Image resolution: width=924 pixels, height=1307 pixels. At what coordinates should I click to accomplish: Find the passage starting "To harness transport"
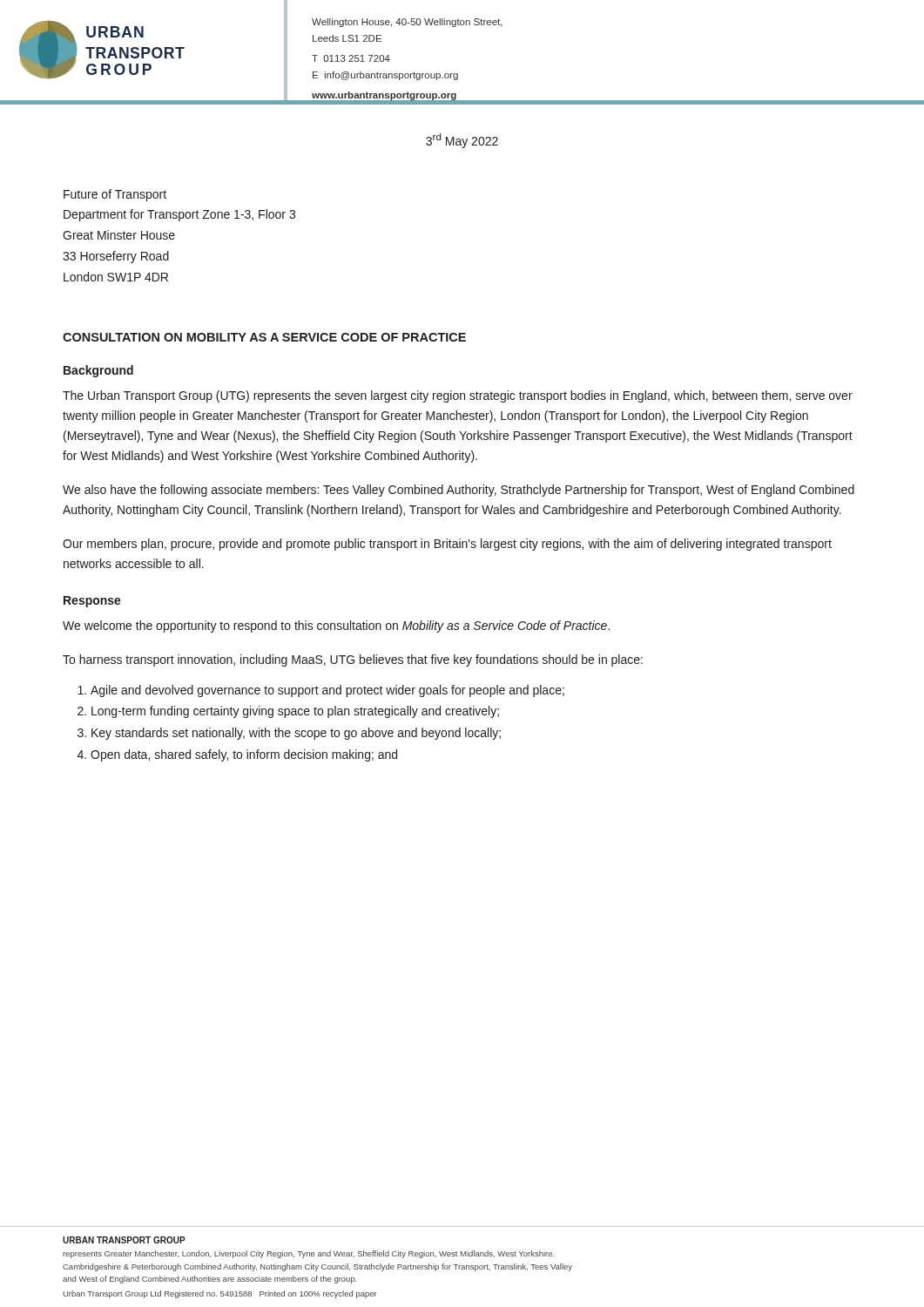pyautogui.click(x=353, y=660)
